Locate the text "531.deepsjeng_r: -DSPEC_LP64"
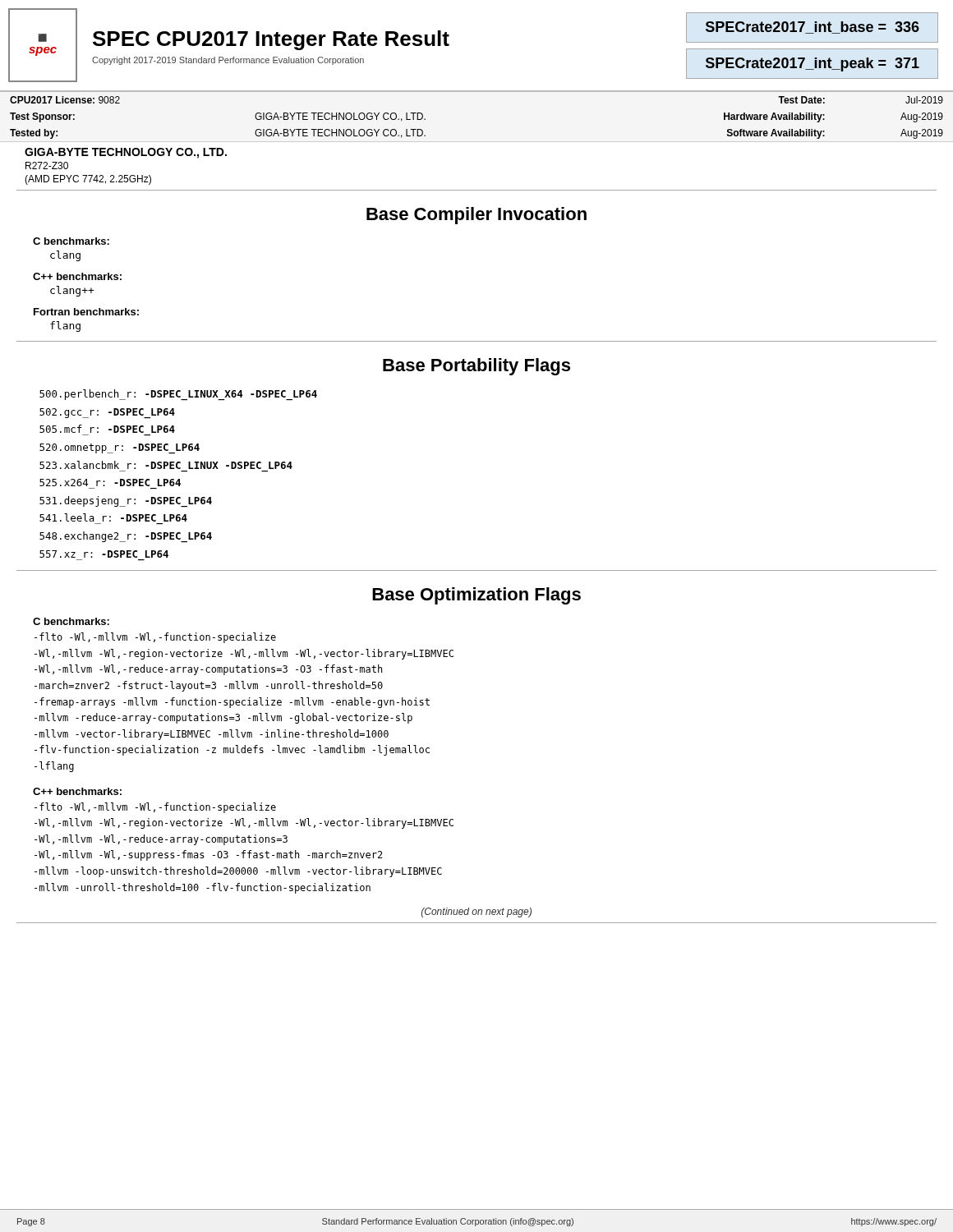 [x=123, y=500]
